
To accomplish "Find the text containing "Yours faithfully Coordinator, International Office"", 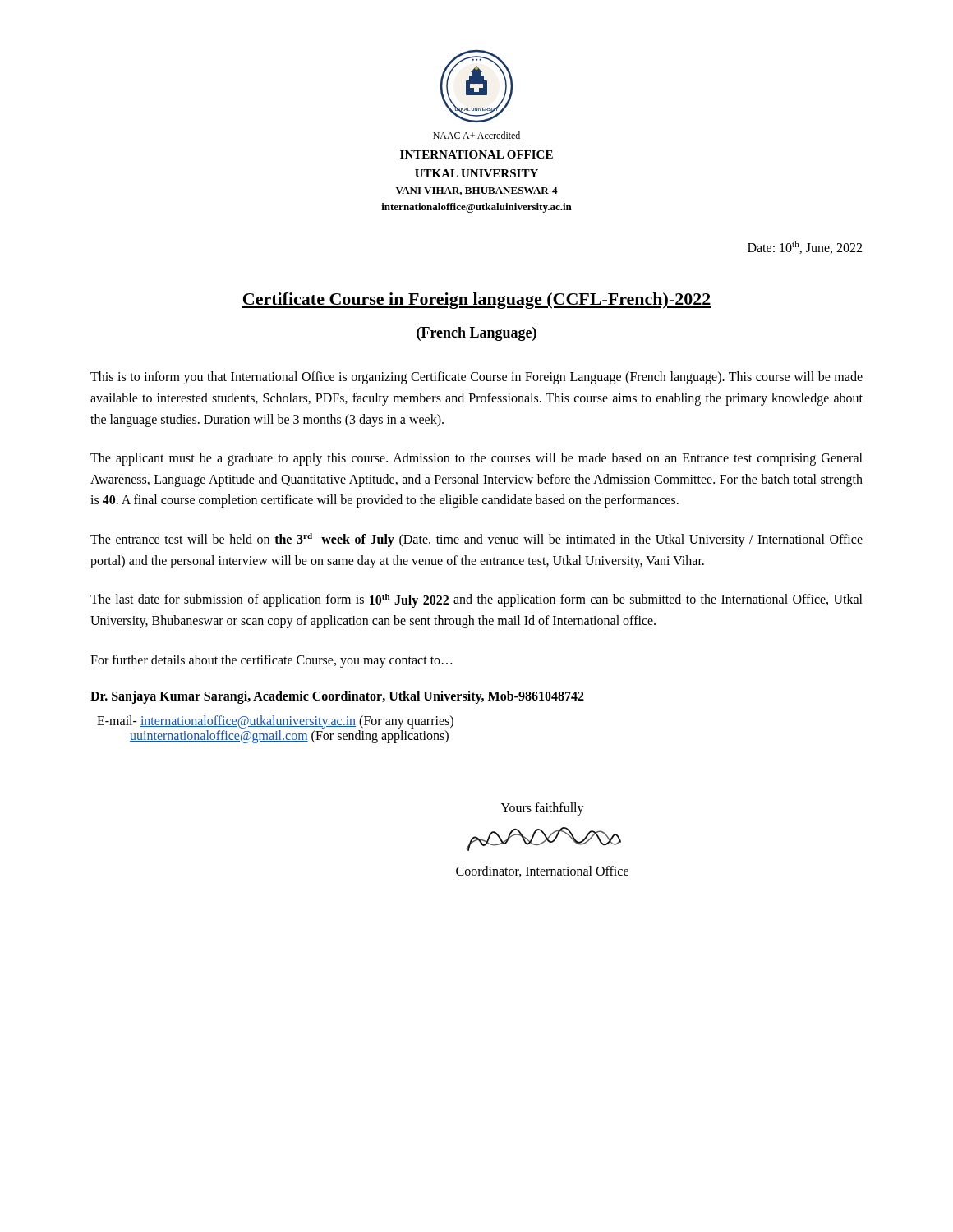I will click(542, 839).
